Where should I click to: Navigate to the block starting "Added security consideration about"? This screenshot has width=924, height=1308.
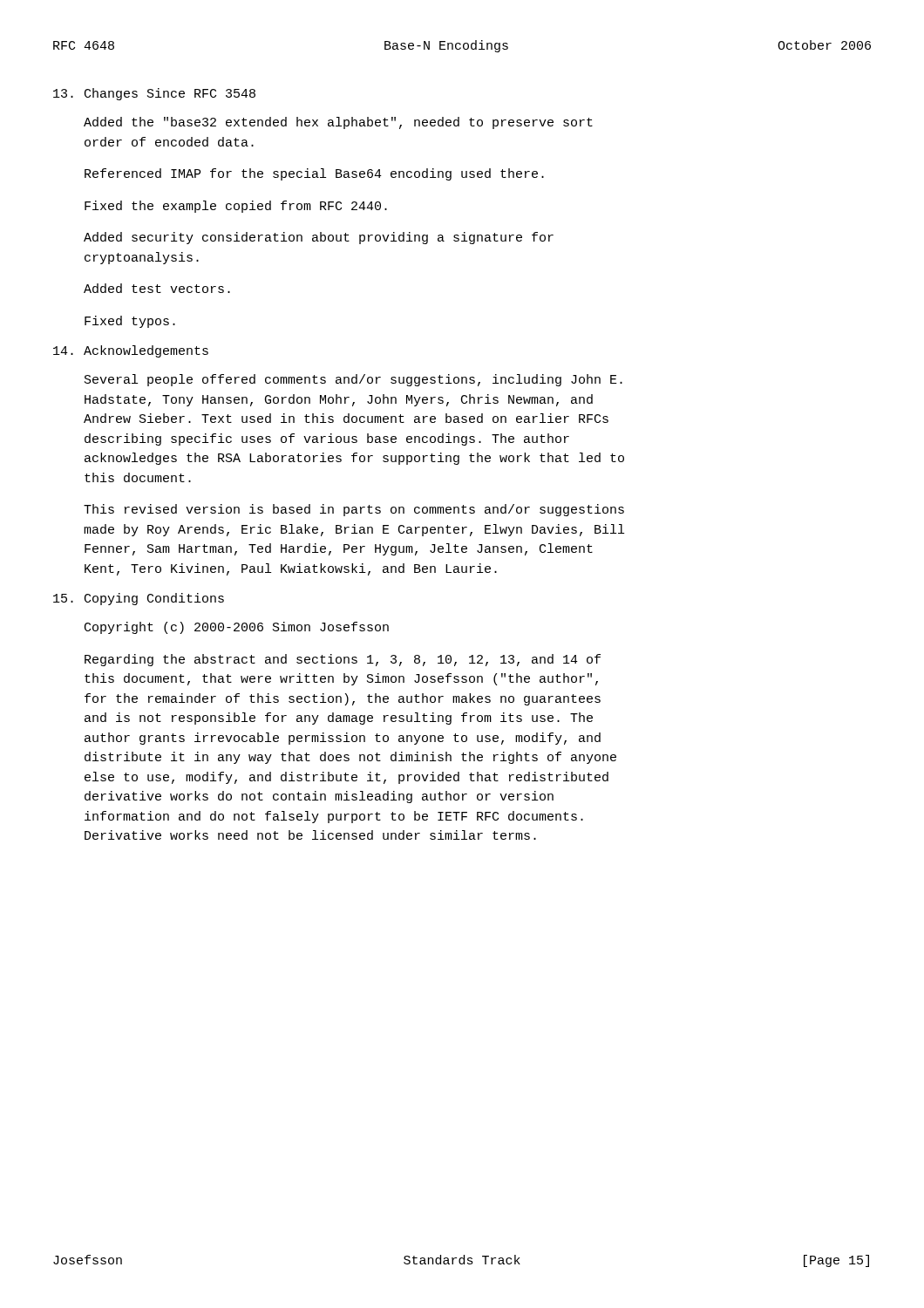pyautogui.click(x=319, y=248)
